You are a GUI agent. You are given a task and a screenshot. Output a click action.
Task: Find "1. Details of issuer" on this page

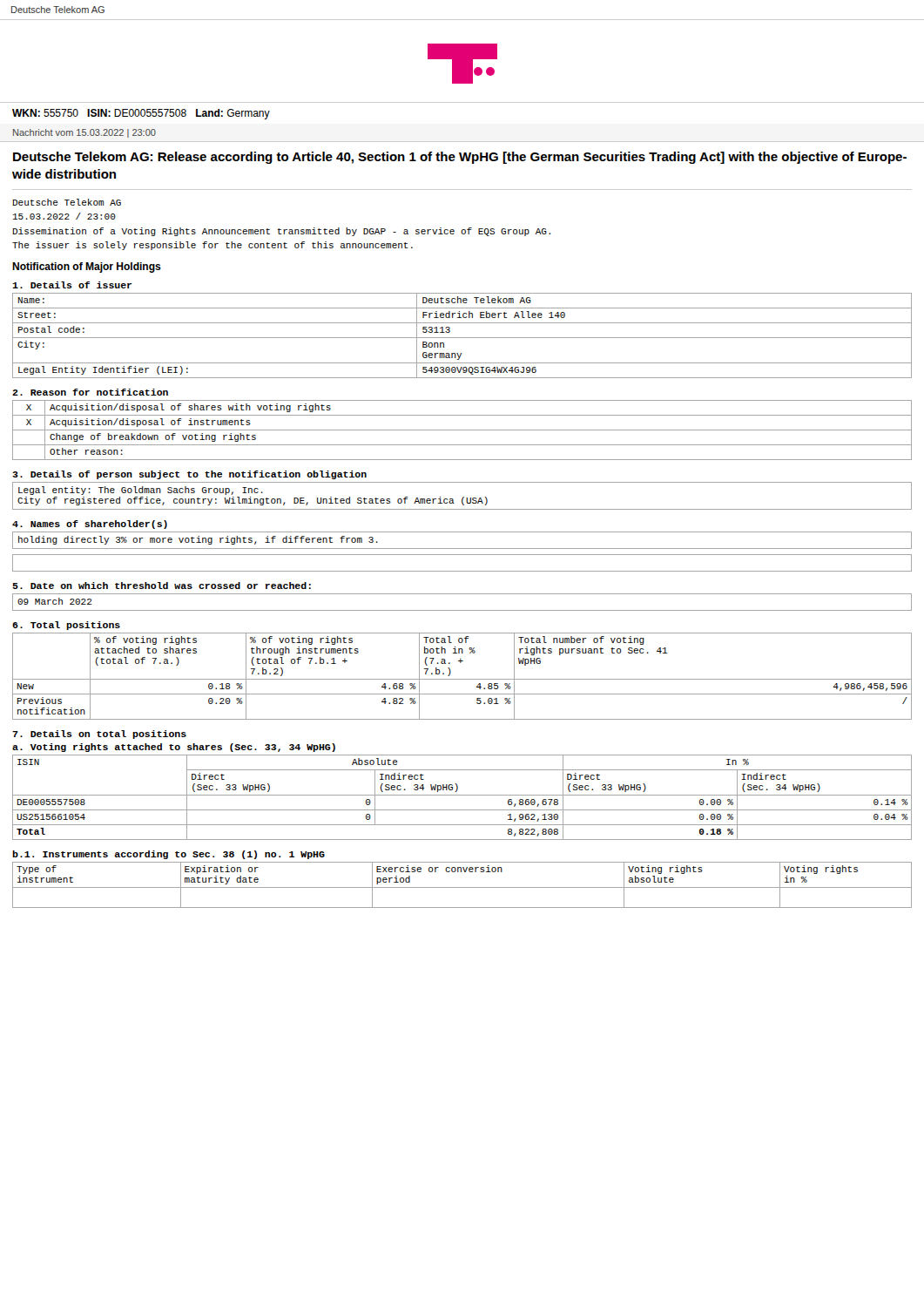(x=72, y=285)
